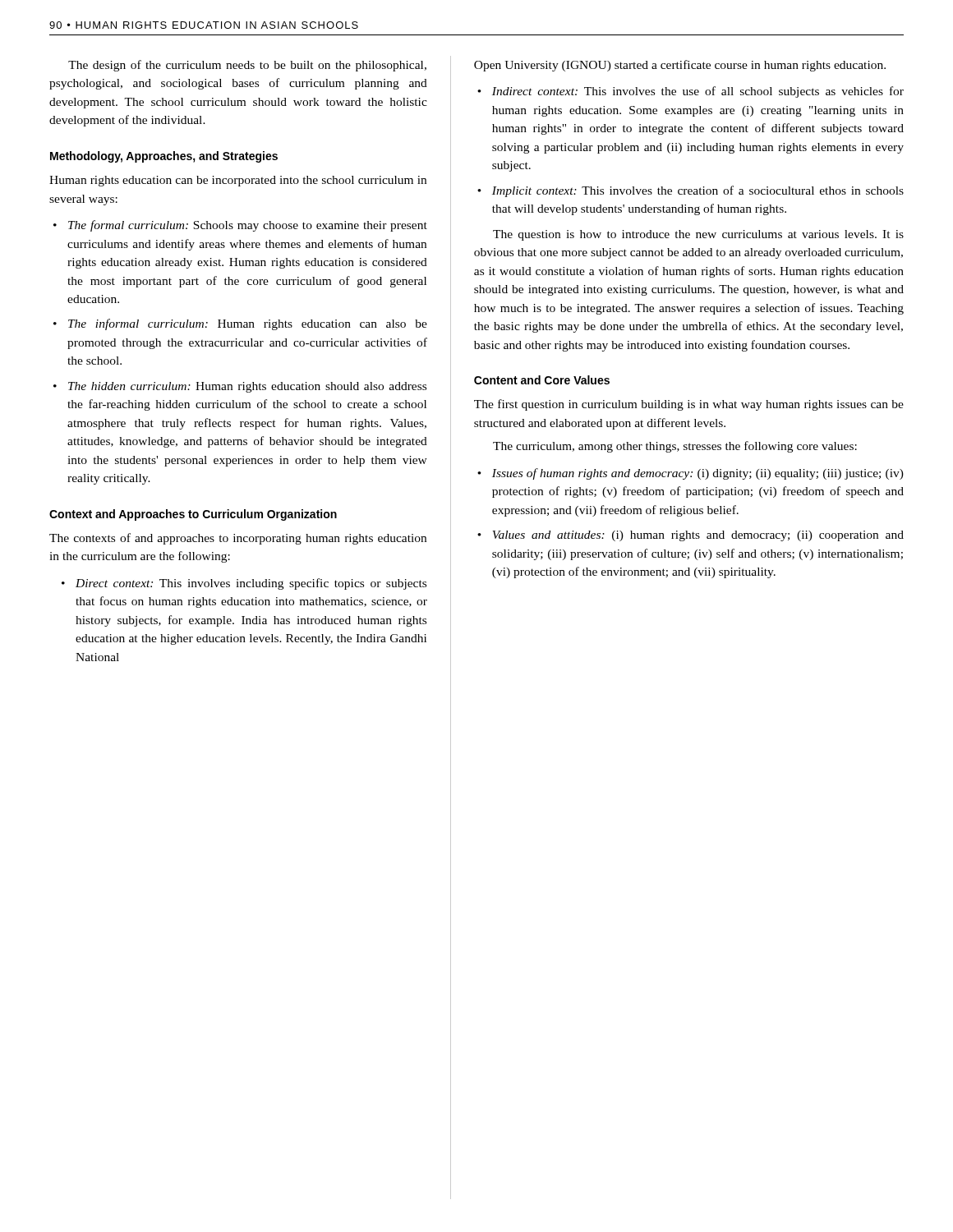Click the passage that begins "Values and attitudes: (i) human"
This screenshot has height=1232, width=953.
pos(689,553)
